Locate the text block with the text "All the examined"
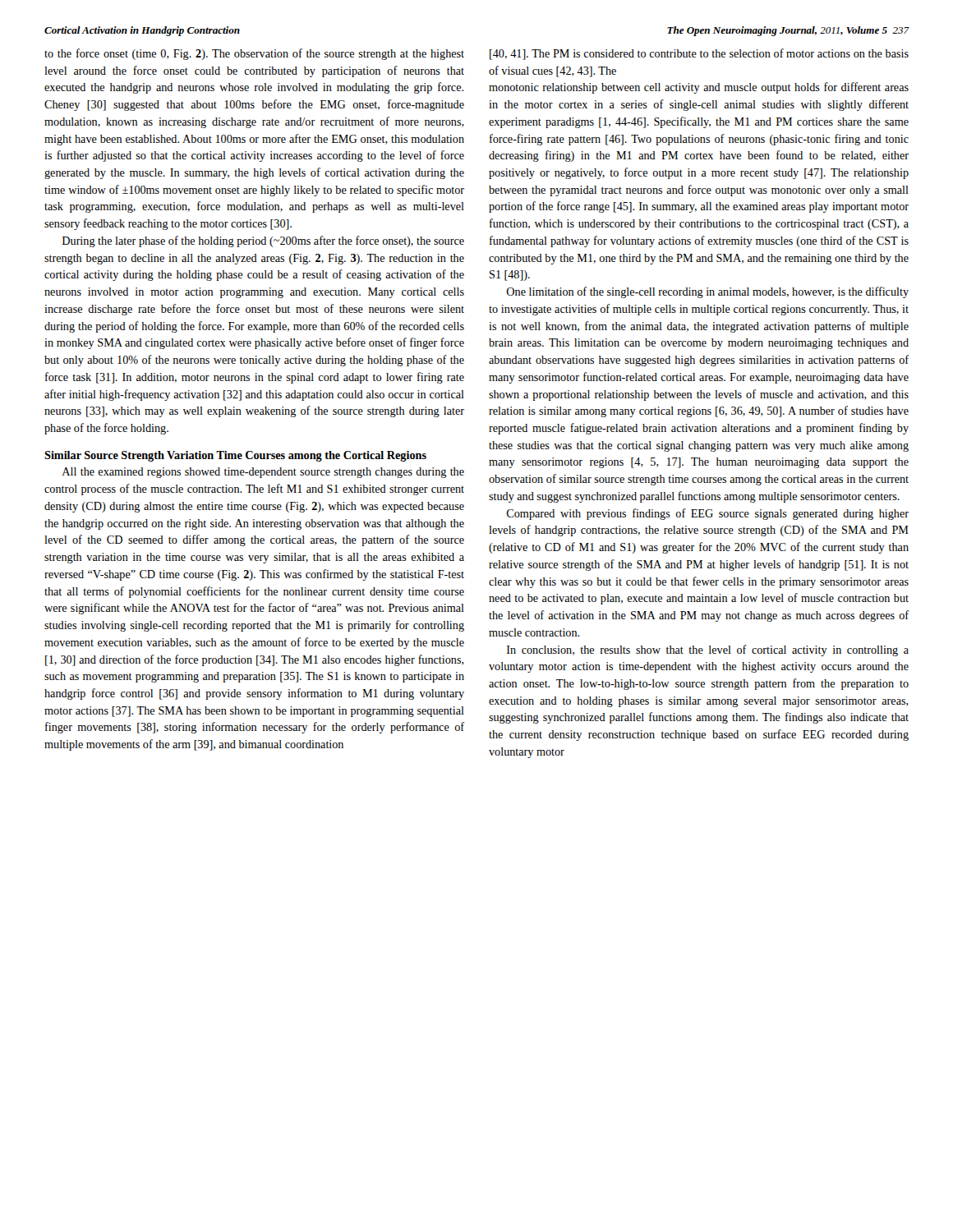Viewport: 953px width, 1232px height. [254, 608]
